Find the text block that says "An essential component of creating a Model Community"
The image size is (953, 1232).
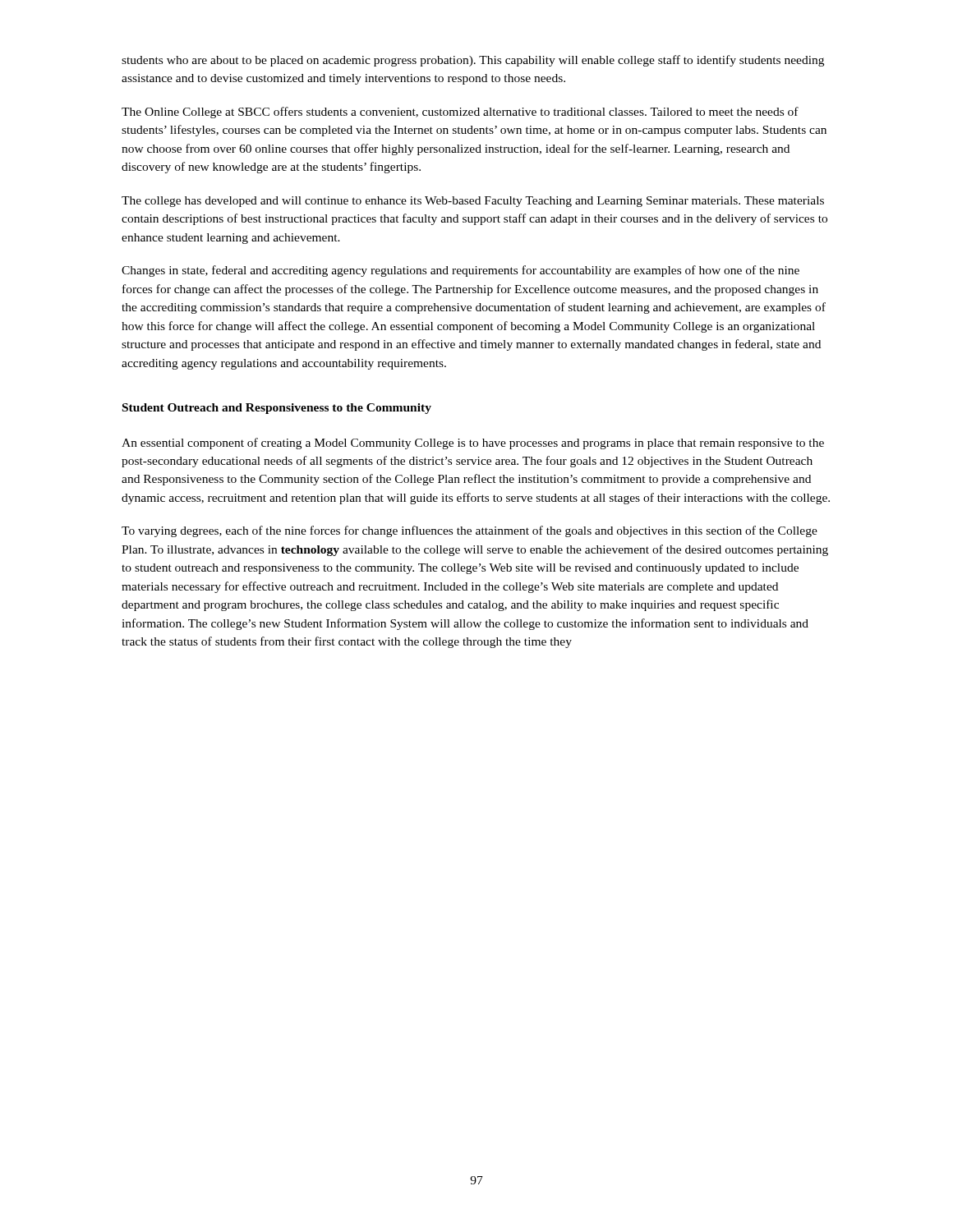click(x=476, y=470)
